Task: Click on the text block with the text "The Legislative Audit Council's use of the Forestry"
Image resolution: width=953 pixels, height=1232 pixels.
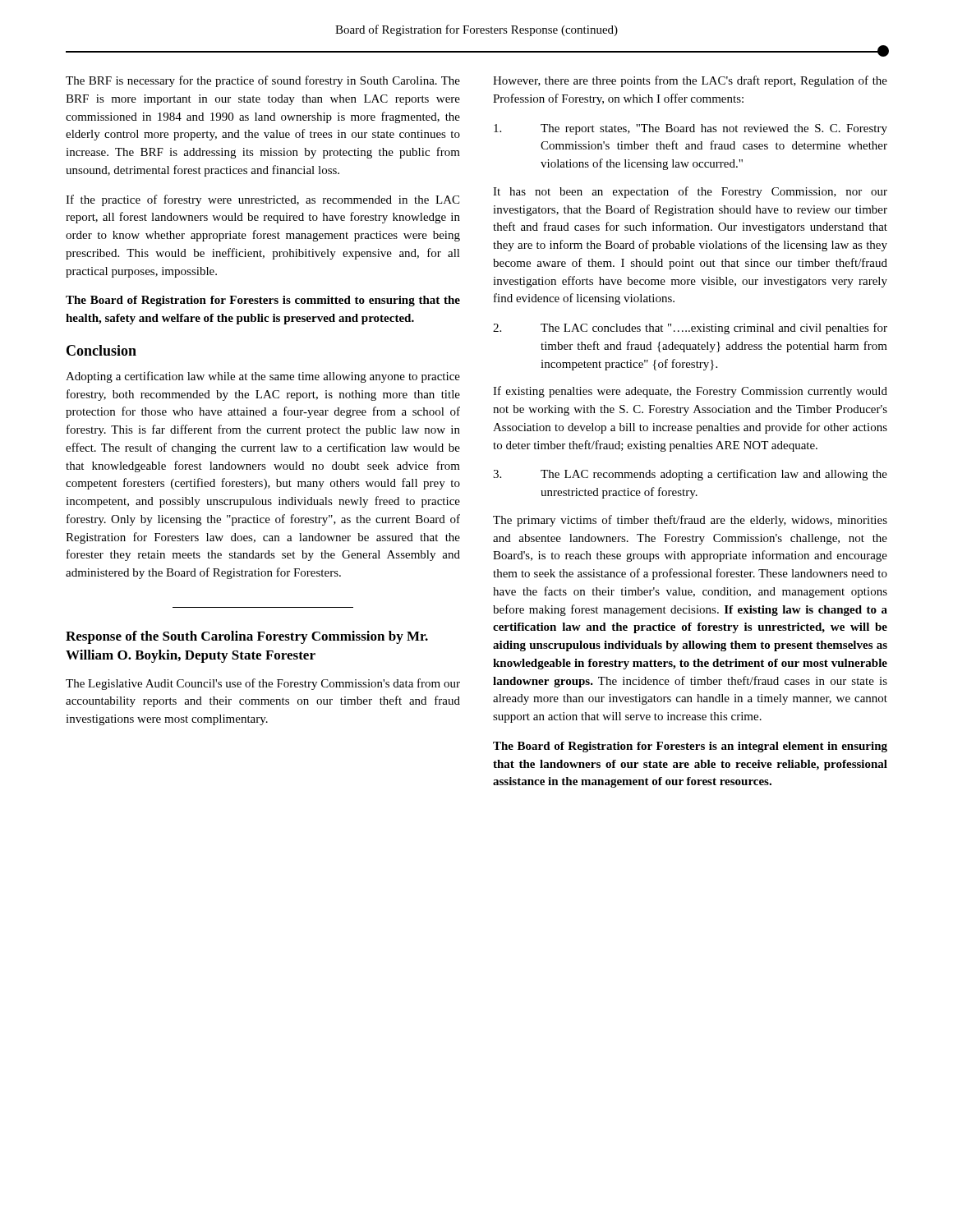Action: click(263, 701)
